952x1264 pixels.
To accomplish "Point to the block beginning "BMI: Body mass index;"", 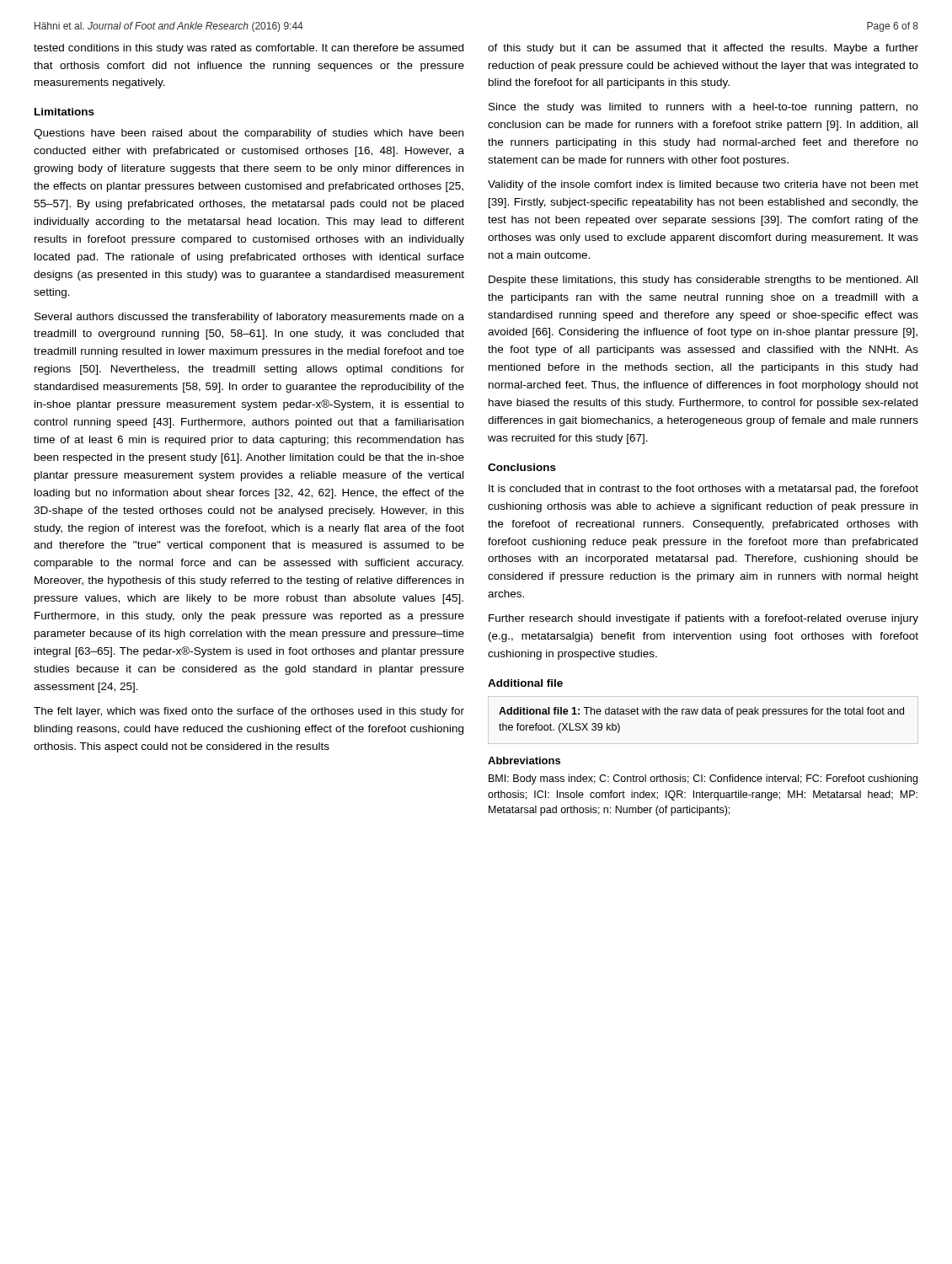I will pyautogui.click(x=703, y=795).
